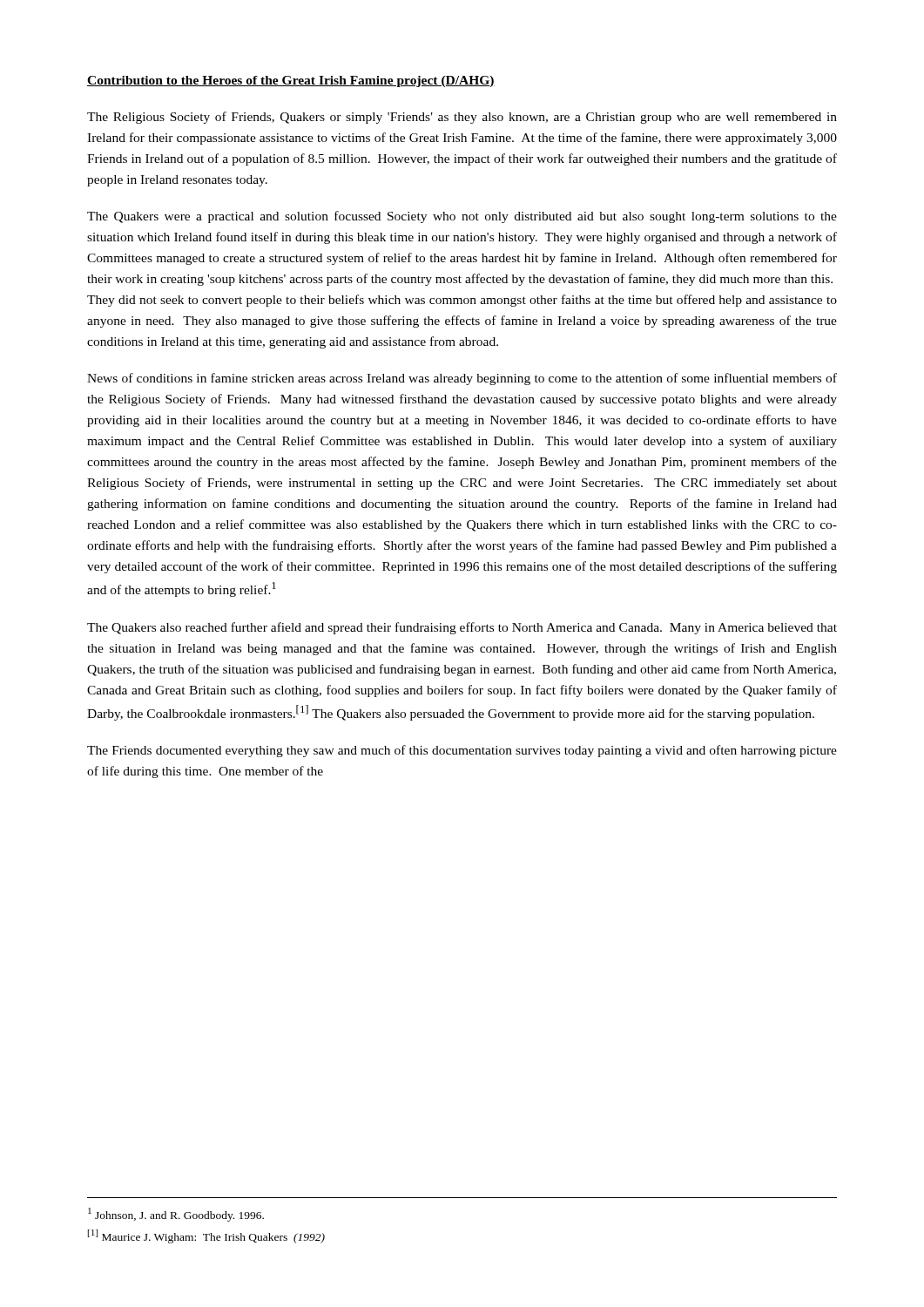Viewport: 924px width, 1307px height.
Task: Locate the block of text that opens with "The Religious Society"
Action: (x=462, y=148)
